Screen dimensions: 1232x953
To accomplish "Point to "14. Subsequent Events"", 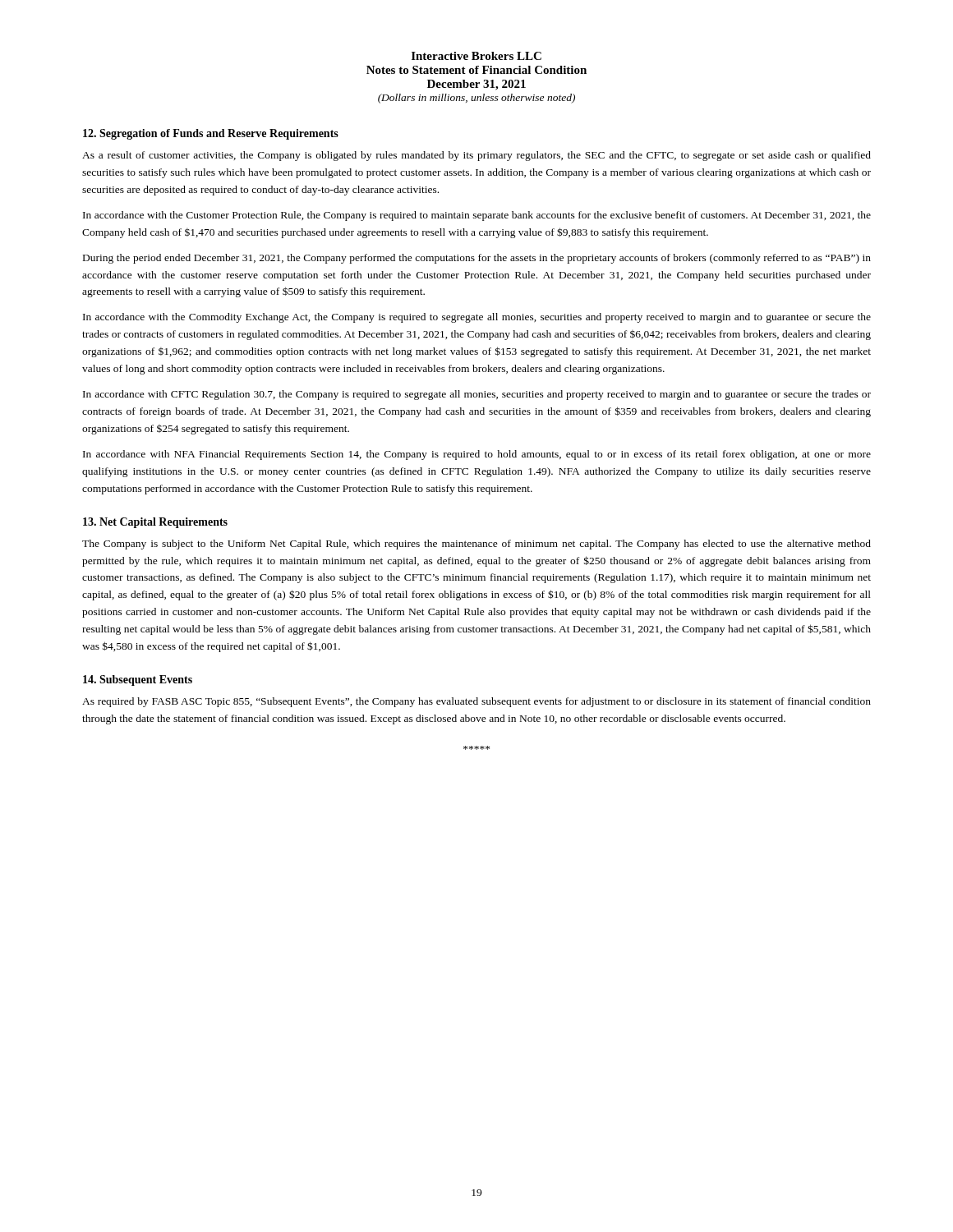I will coord(137,680).
